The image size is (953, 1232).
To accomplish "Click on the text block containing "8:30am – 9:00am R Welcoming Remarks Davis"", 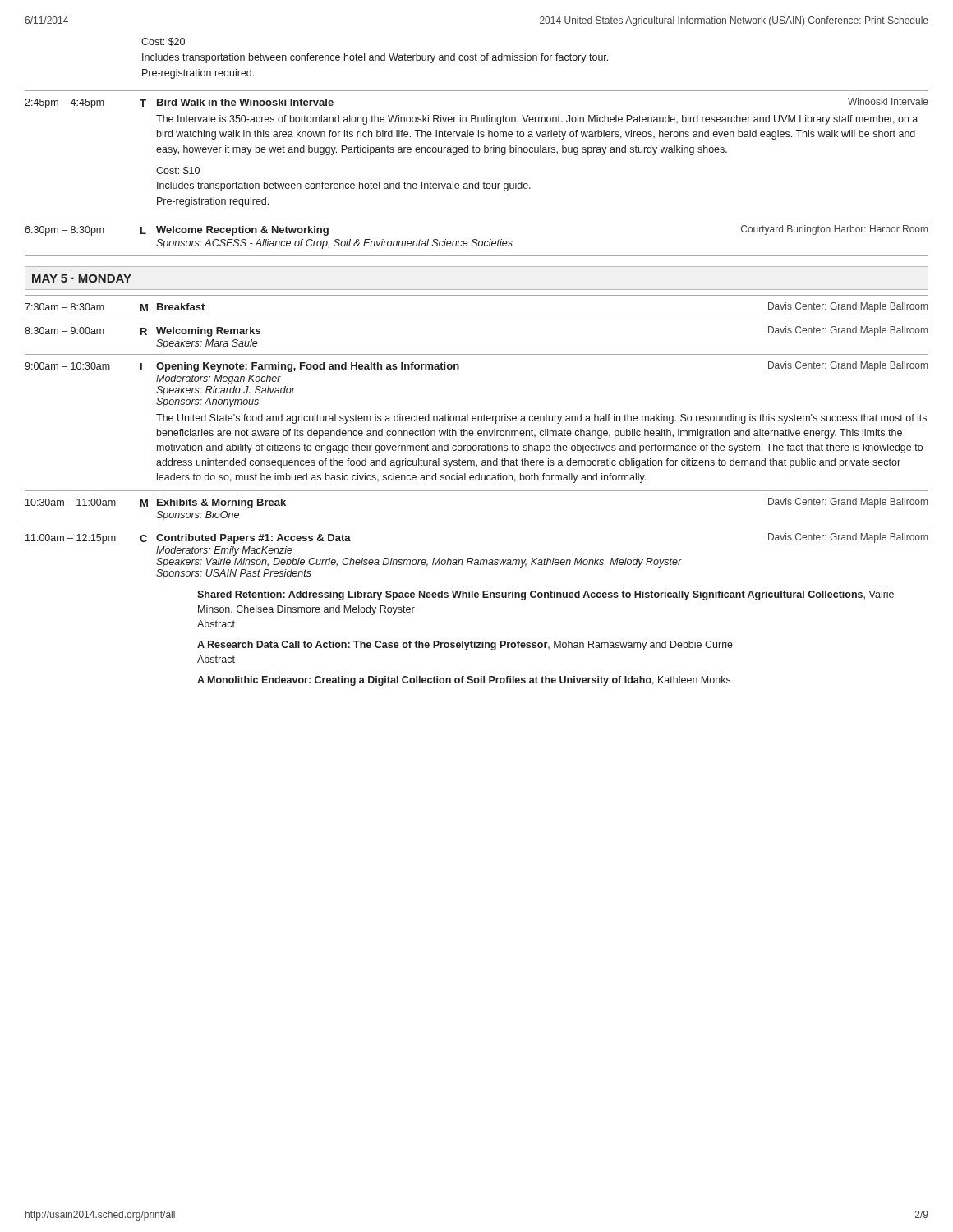I will pos(73,331).
